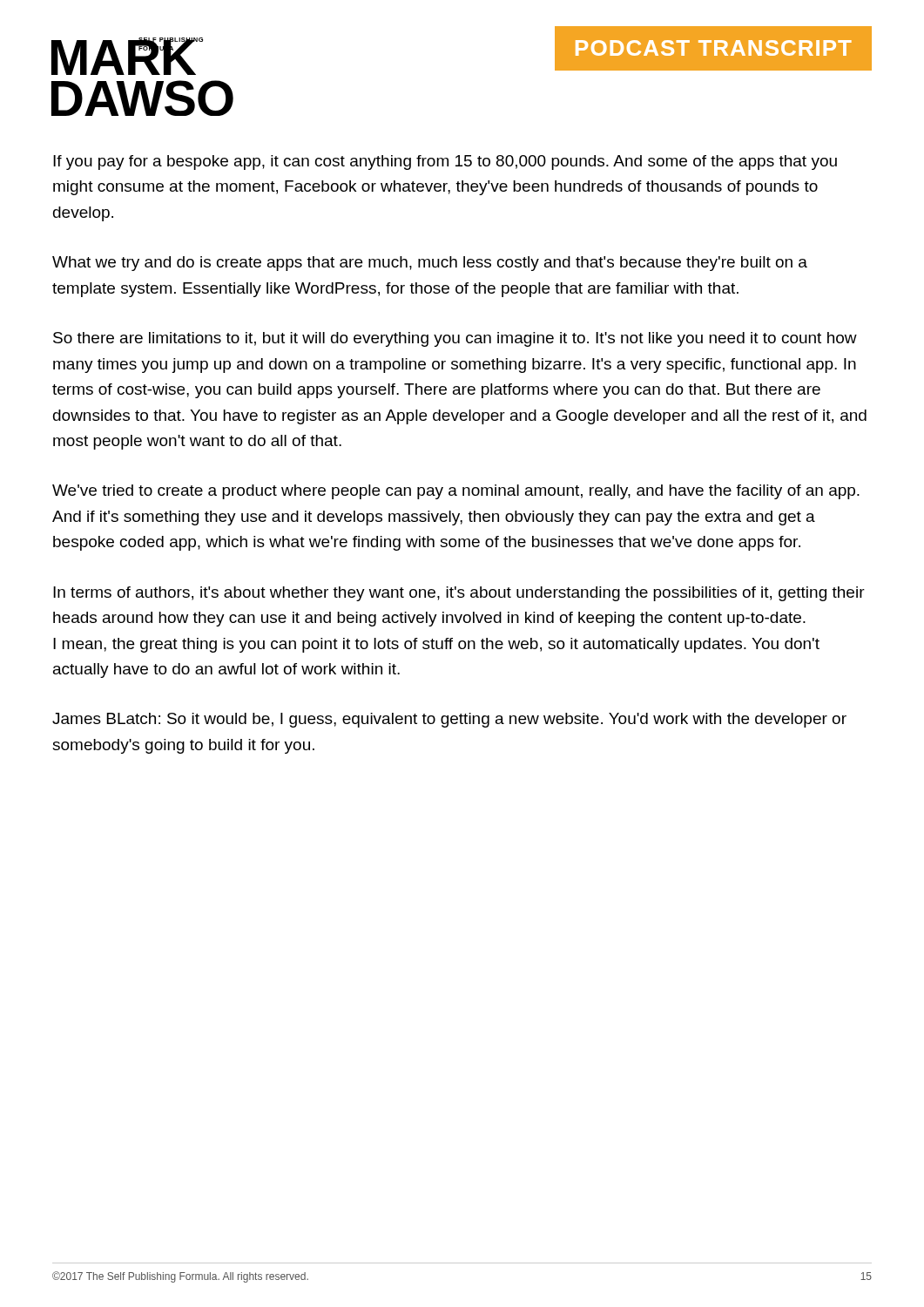The height and width of the screenshot is (1307, 924).
Task: Locate the block of text that opens with "So there are limitations"
Action: [460, 389]
